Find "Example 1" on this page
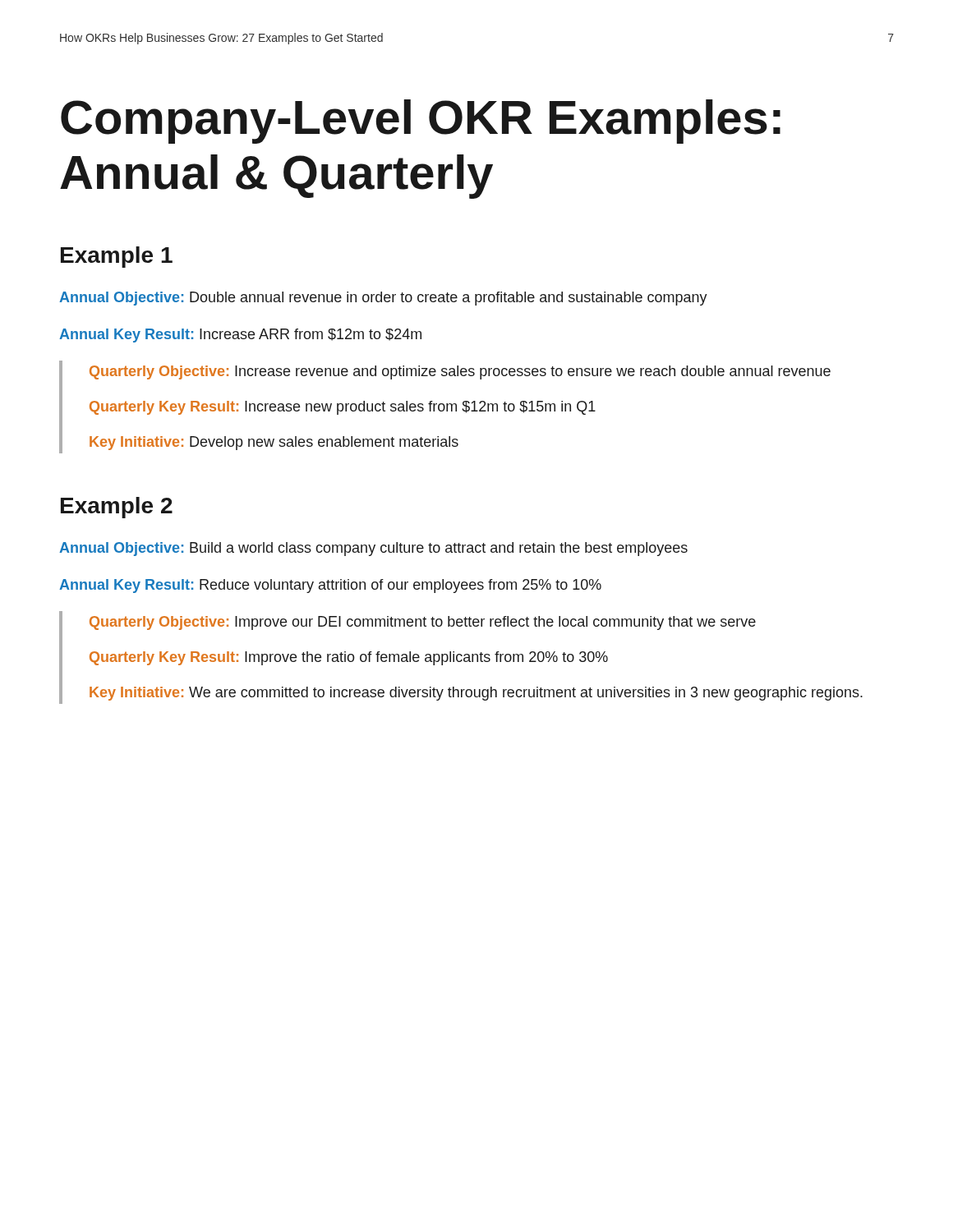The width and height of the screenshot is (953, 1232). tap(116, 255)
